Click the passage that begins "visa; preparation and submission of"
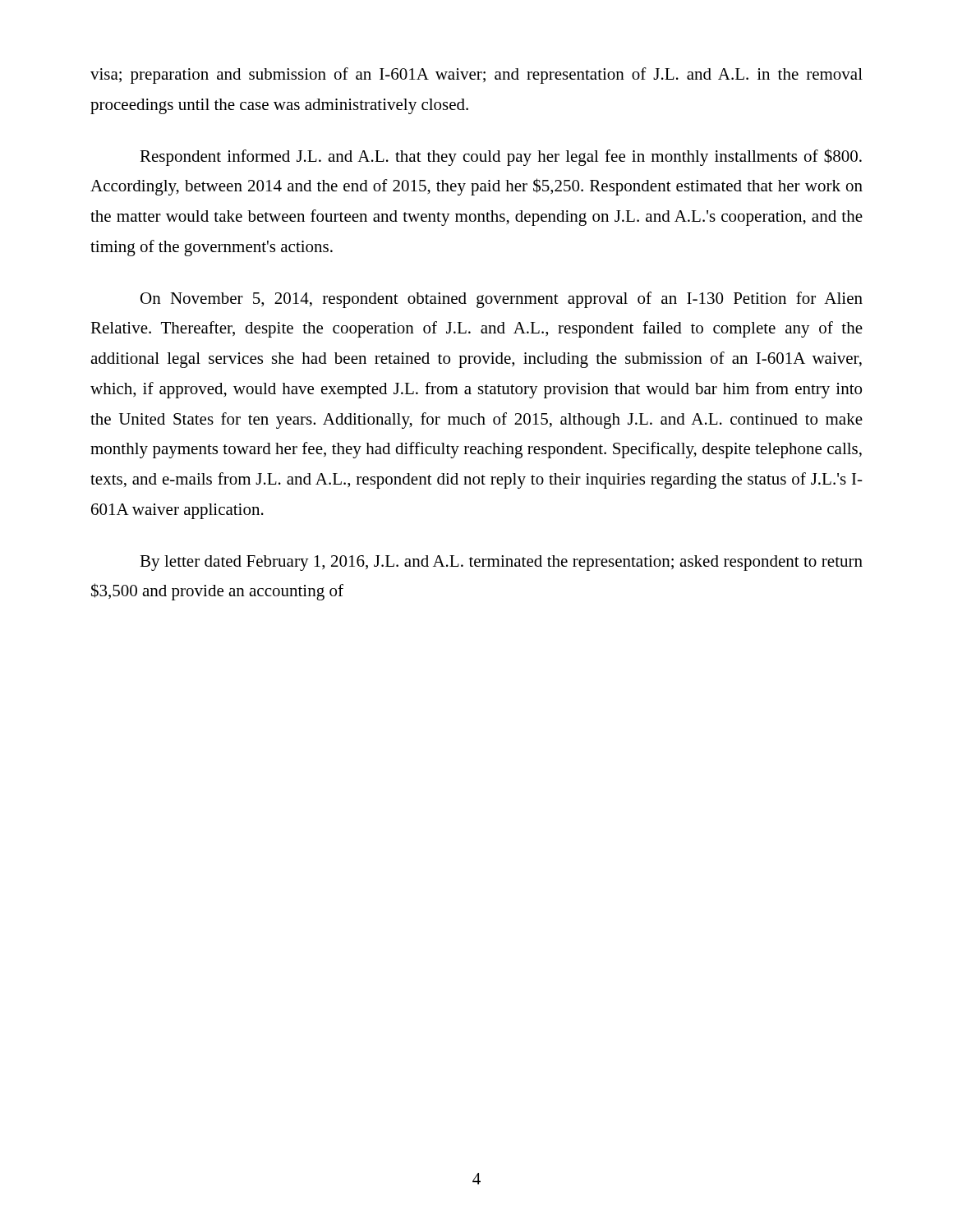 (476, 89)
